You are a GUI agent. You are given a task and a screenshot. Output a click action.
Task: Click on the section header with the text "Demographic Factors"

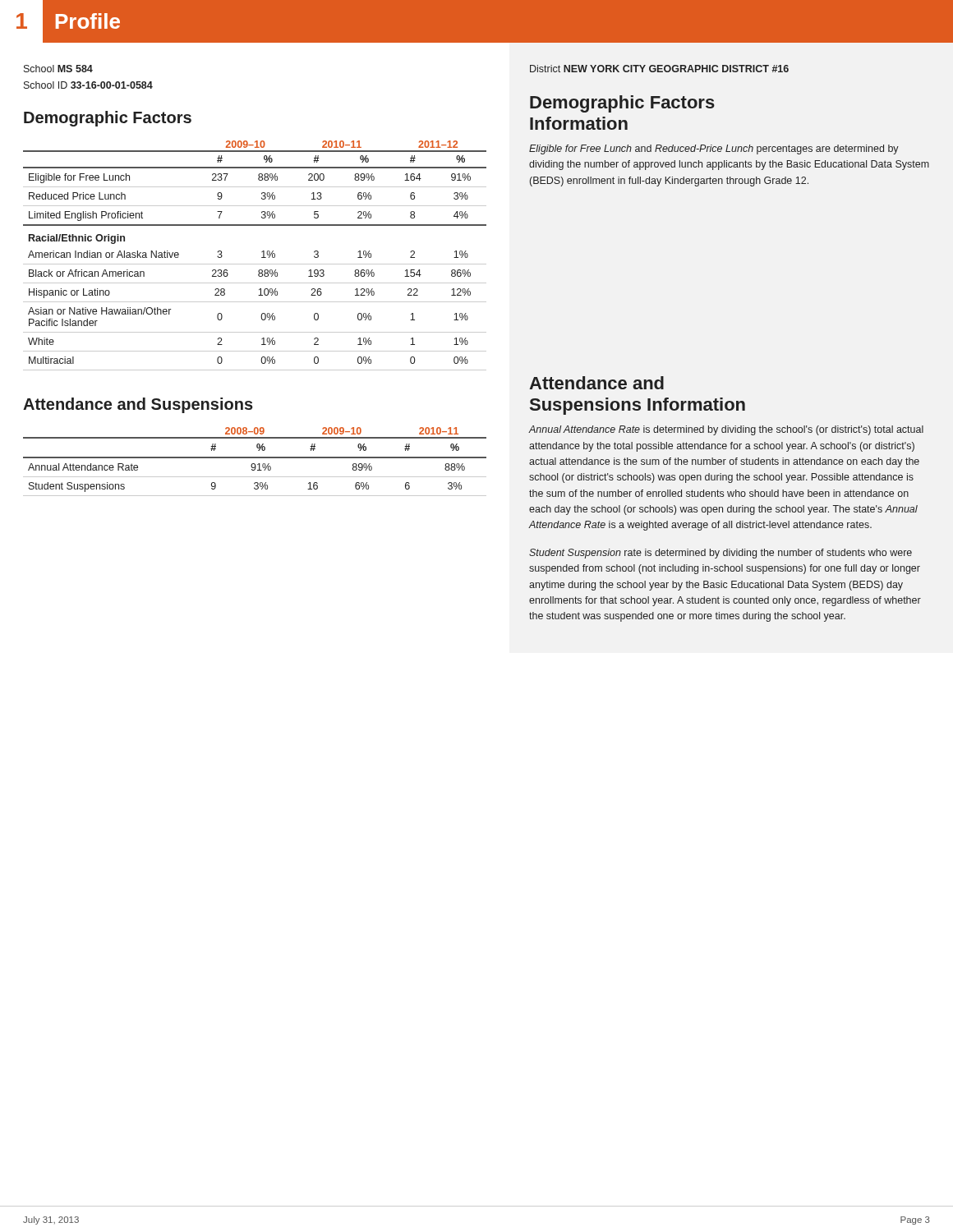[x=107, y=117]
